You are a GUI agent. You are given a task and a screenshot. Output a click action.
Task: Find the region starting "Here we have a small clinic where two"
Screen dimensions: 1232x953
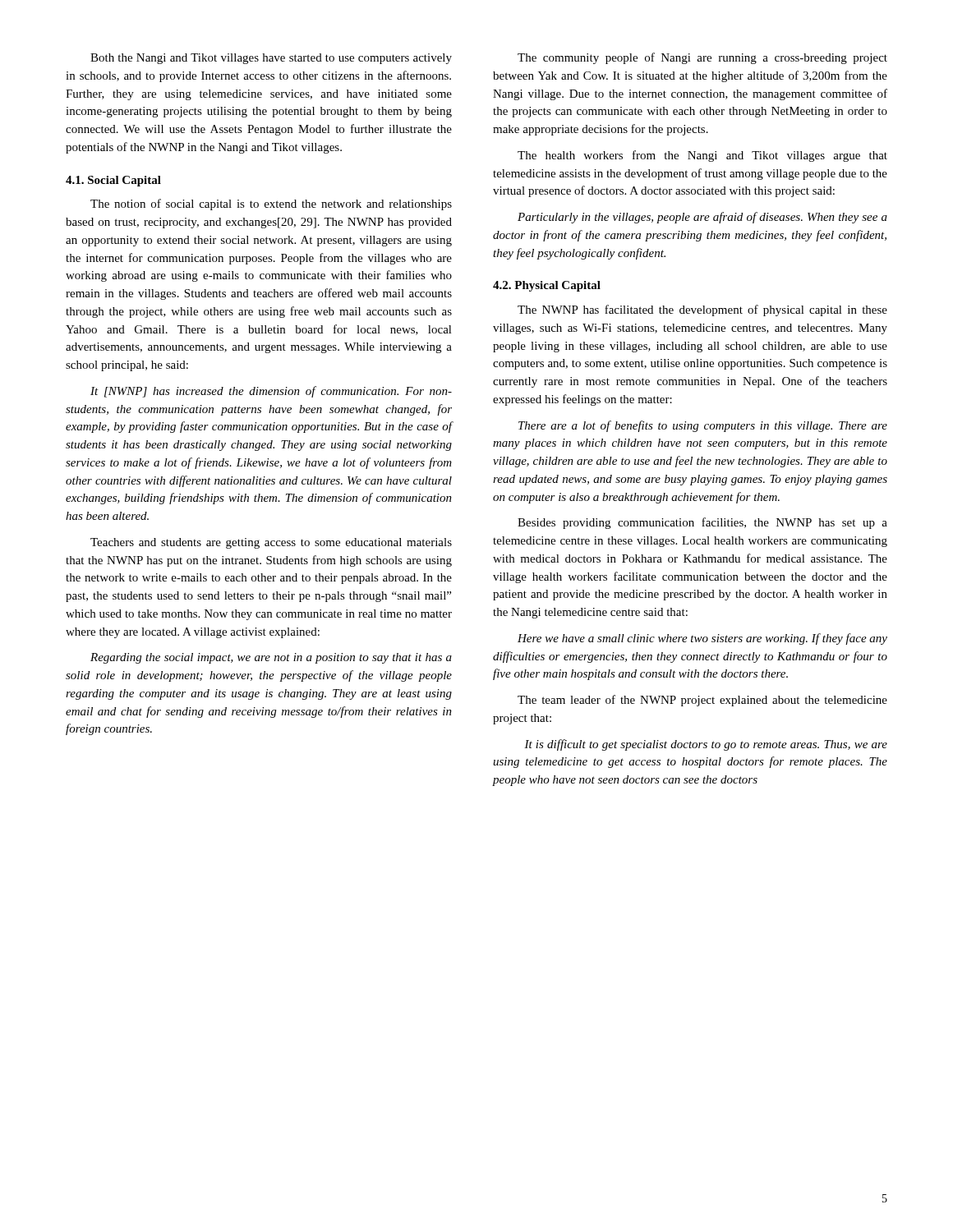(690, 657)
